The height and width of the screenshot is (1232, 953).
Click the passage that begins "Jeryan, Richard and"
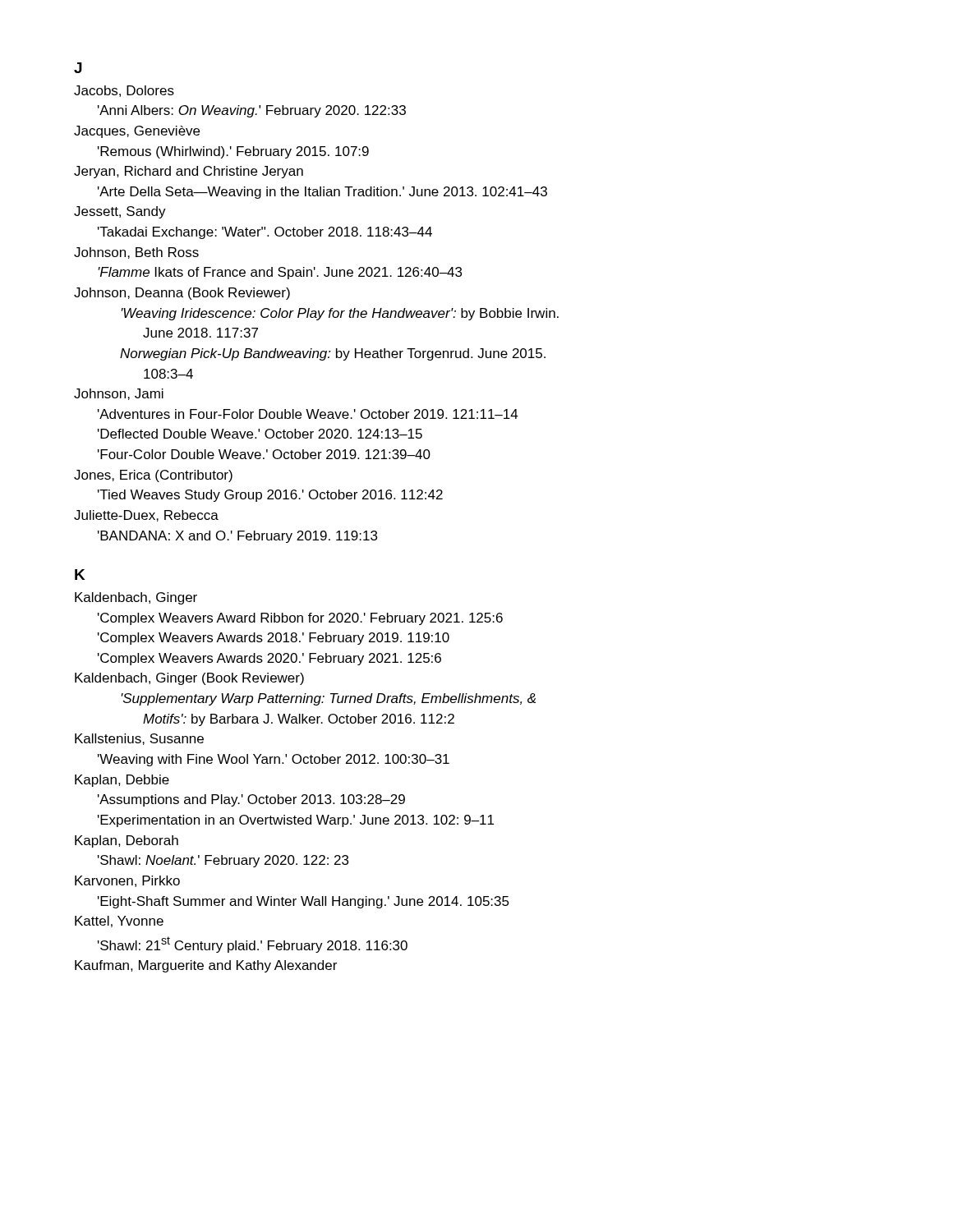click(x=476, y=182)
